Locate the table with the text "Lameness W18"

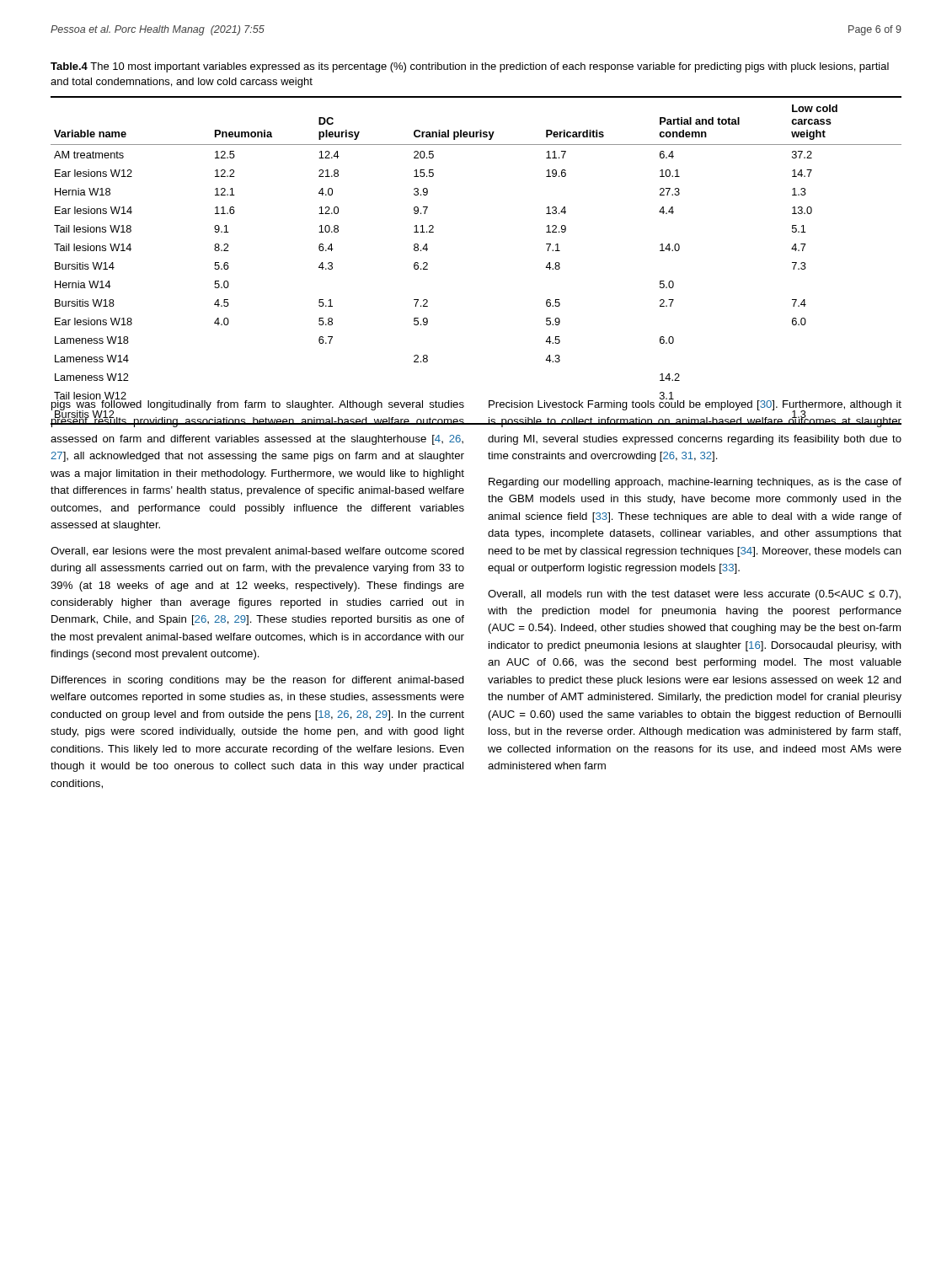(x=476, y=261)
